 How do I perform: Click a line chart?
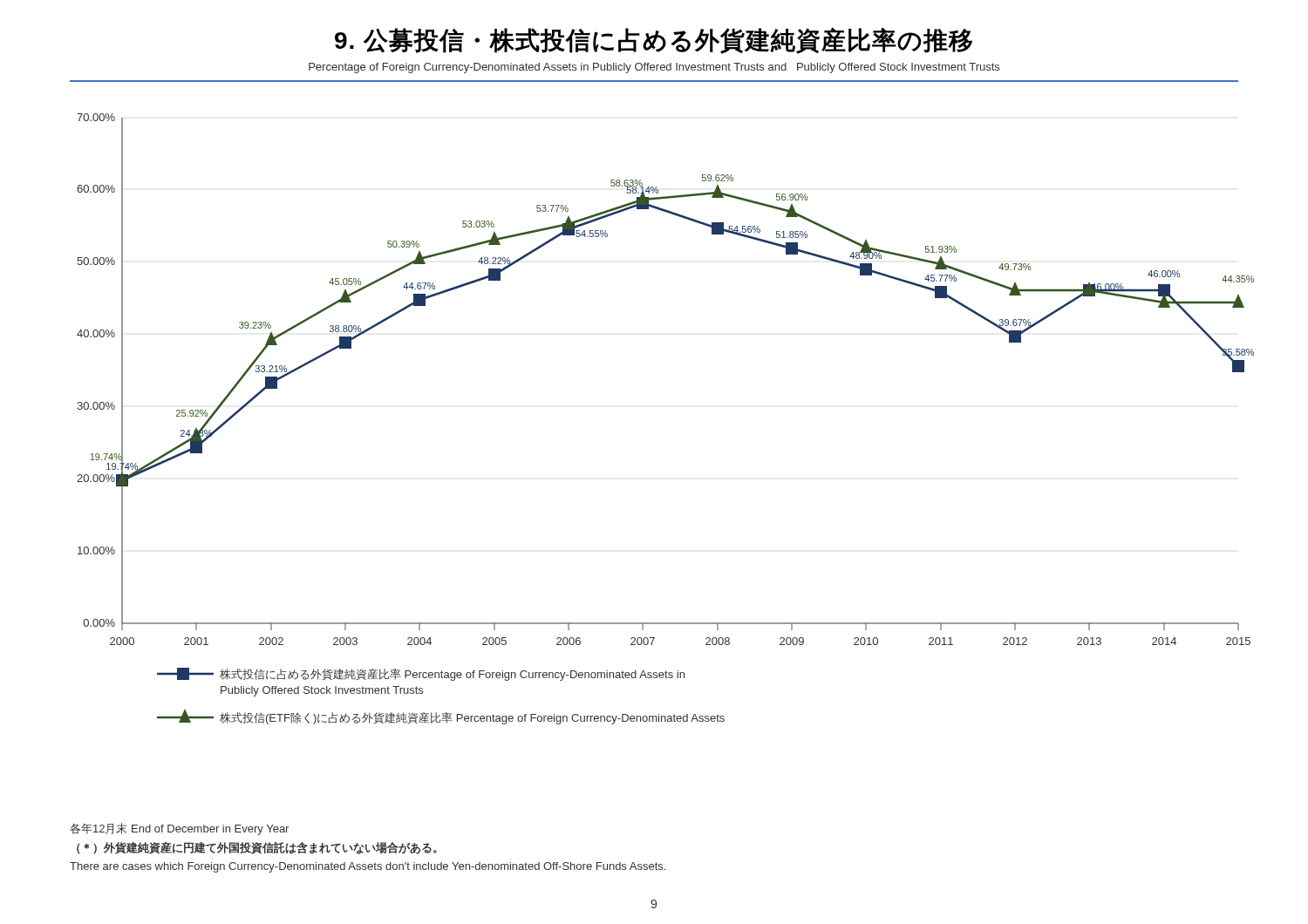pyautogui.click(x=658, y=440)
